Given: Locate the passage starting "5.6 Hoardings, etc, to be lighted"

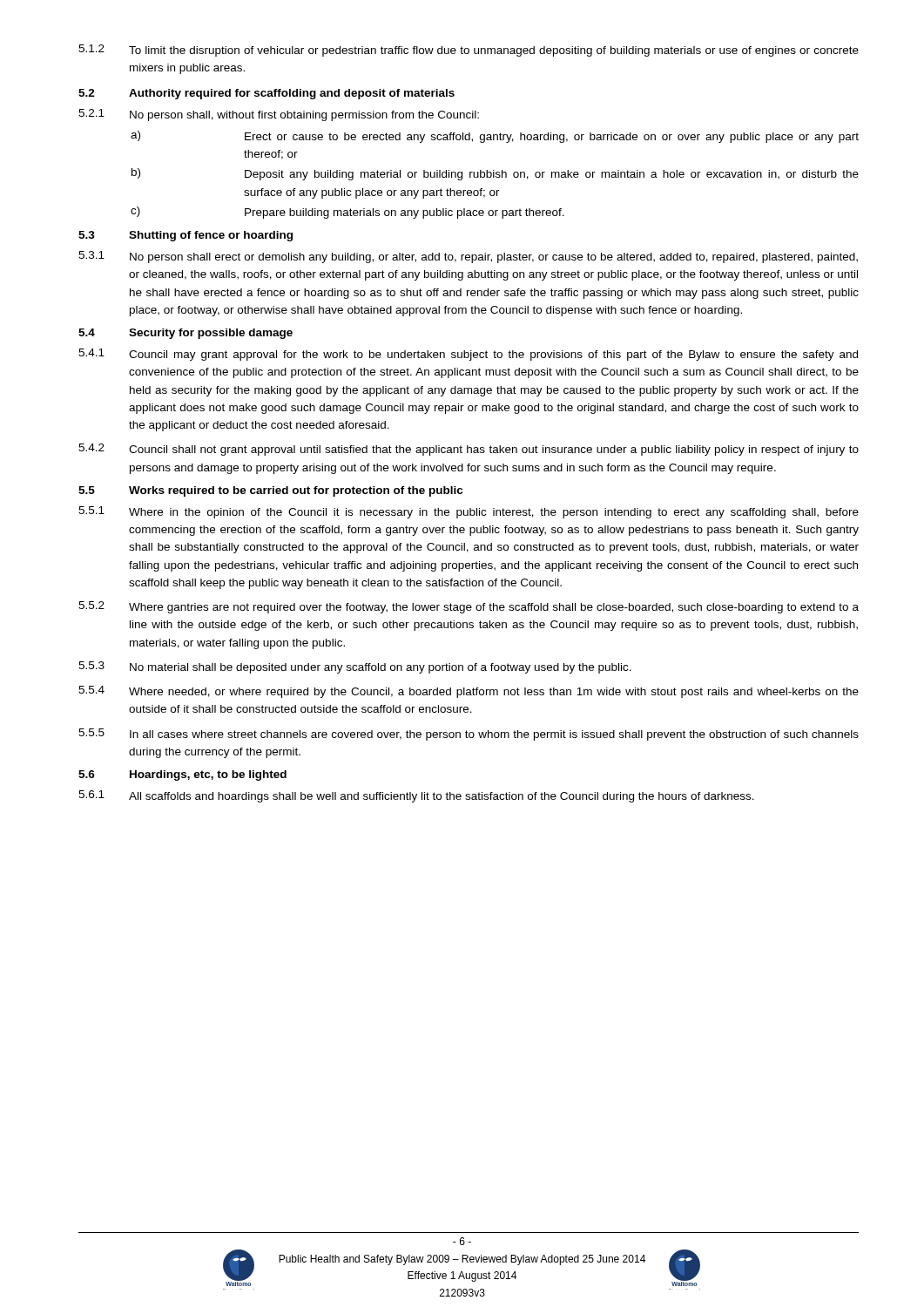Looking at the screenshot, I should [x=183, y=774].
